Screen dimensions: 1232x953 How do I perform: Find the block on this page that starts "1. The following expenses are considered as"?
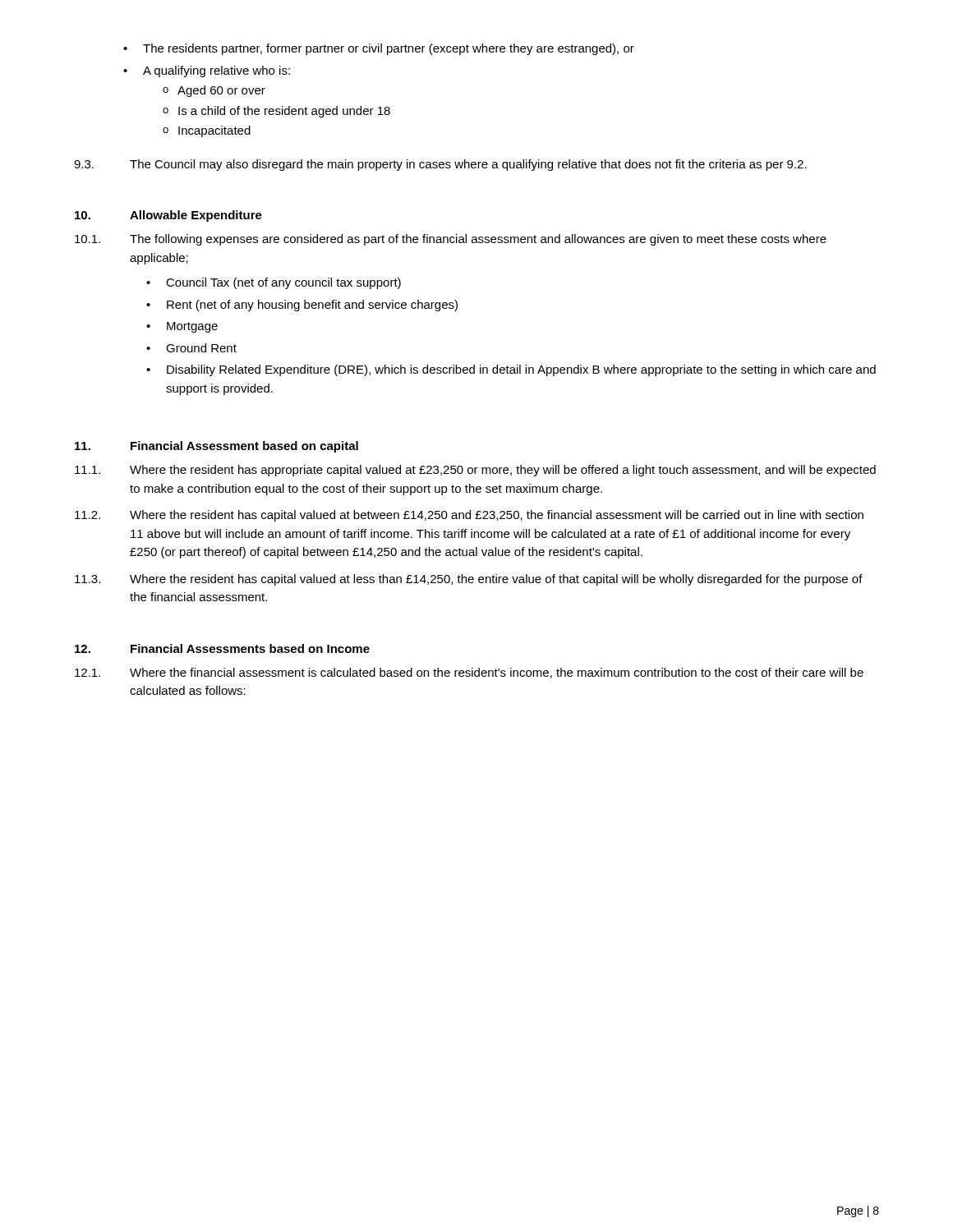pyautogui.click(x=451, y=240)
